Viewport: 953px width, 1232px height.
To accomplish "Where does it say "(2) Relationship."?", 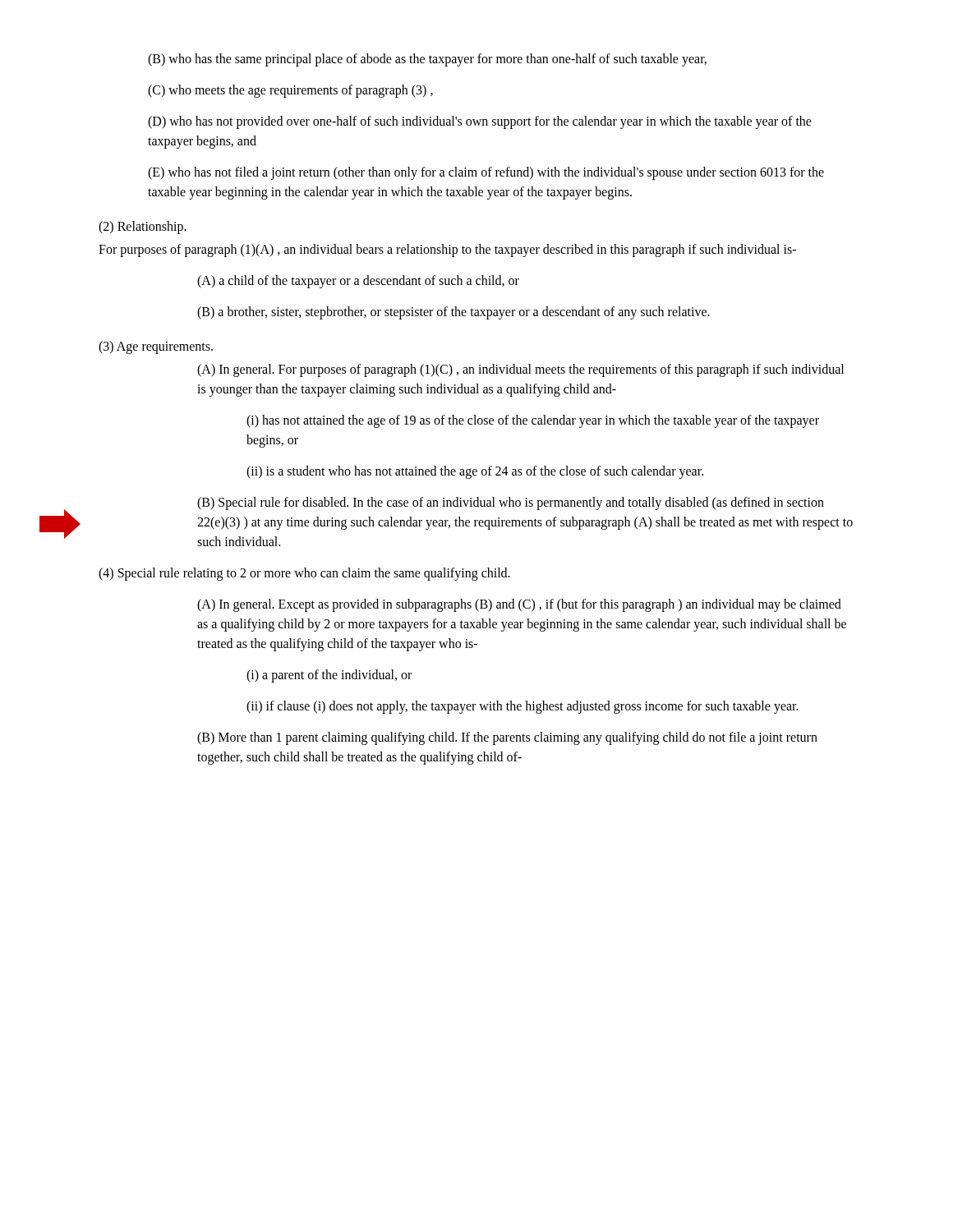I will pos(143,226).
